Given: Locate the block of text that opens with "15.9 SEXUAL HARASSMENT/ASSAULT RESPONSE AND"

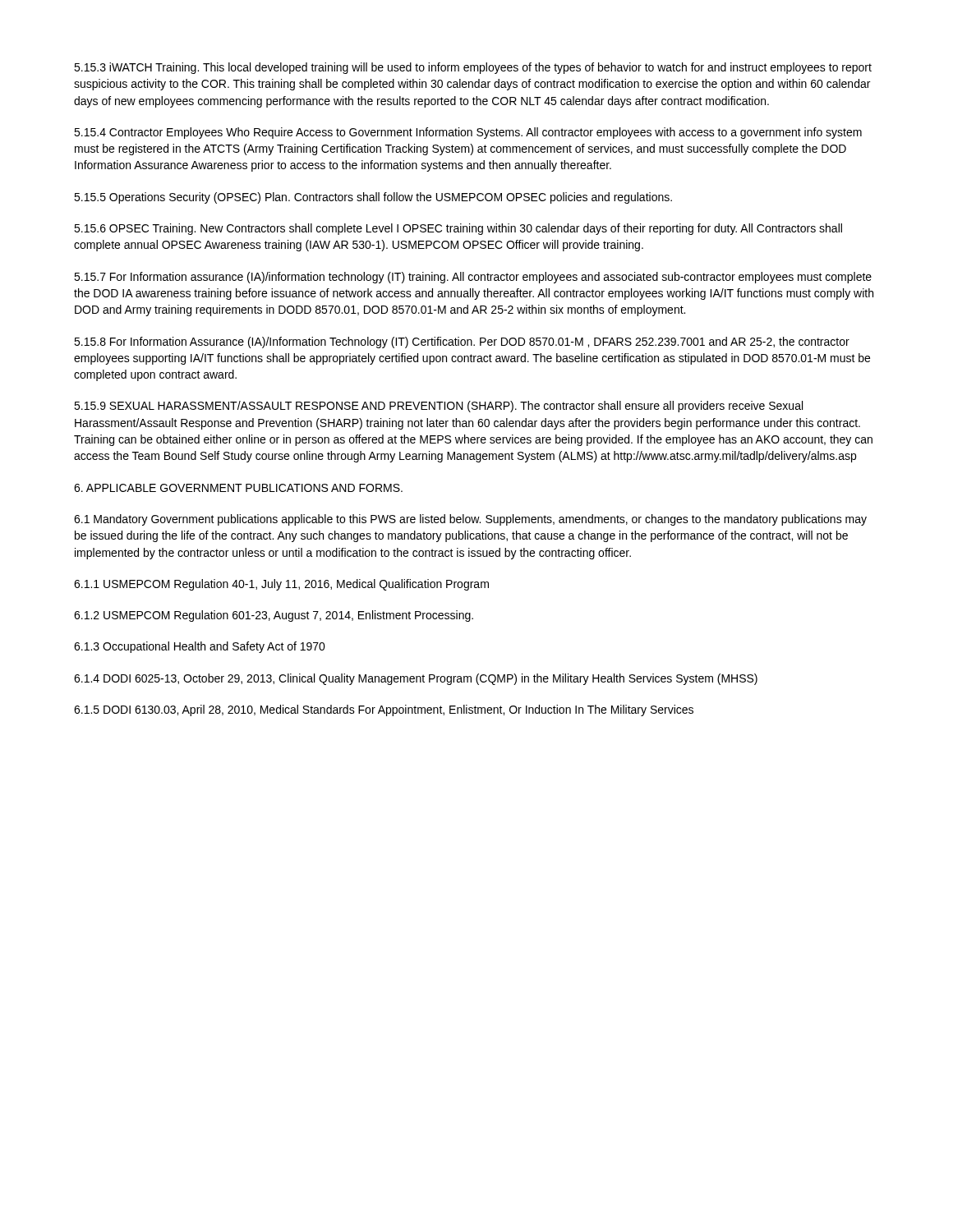Looking at the screenshot, I should [474, 431].
